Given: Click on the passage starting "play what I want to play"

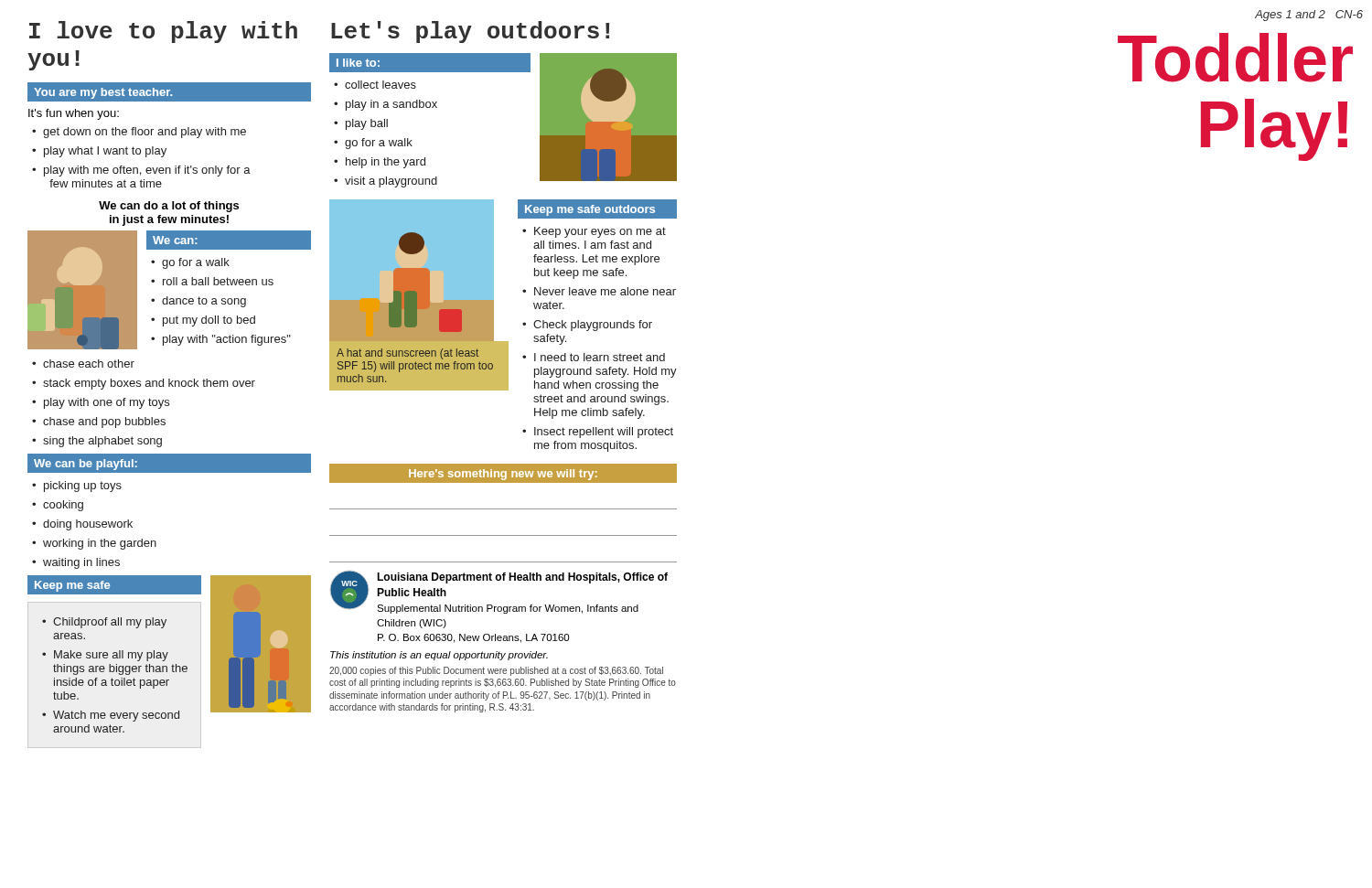Looking at the screenshot, I should (172, 150).
